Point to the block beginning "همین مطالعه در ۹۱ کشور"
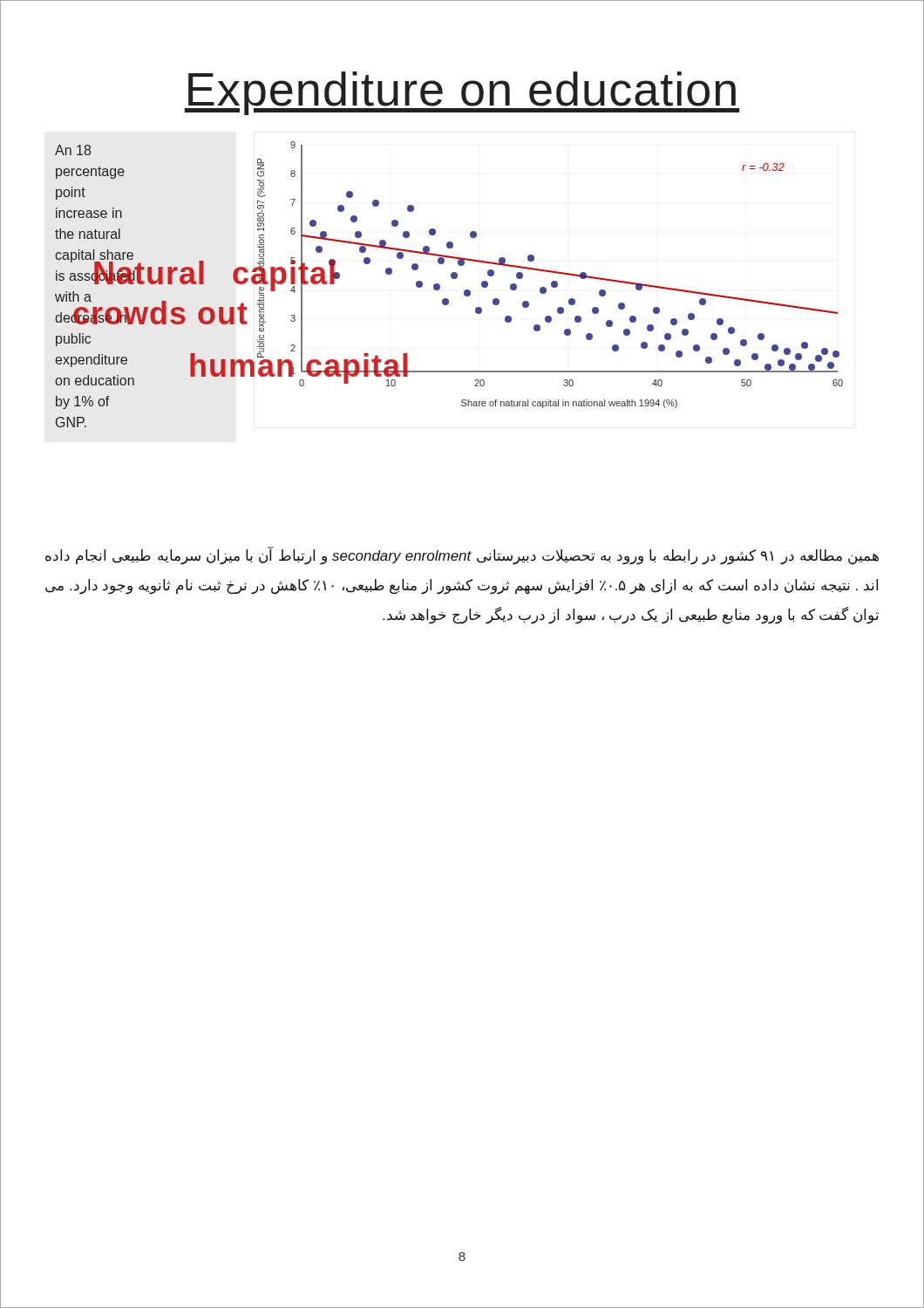Viewport: 924px width, 1308px height. click(462, 586)
